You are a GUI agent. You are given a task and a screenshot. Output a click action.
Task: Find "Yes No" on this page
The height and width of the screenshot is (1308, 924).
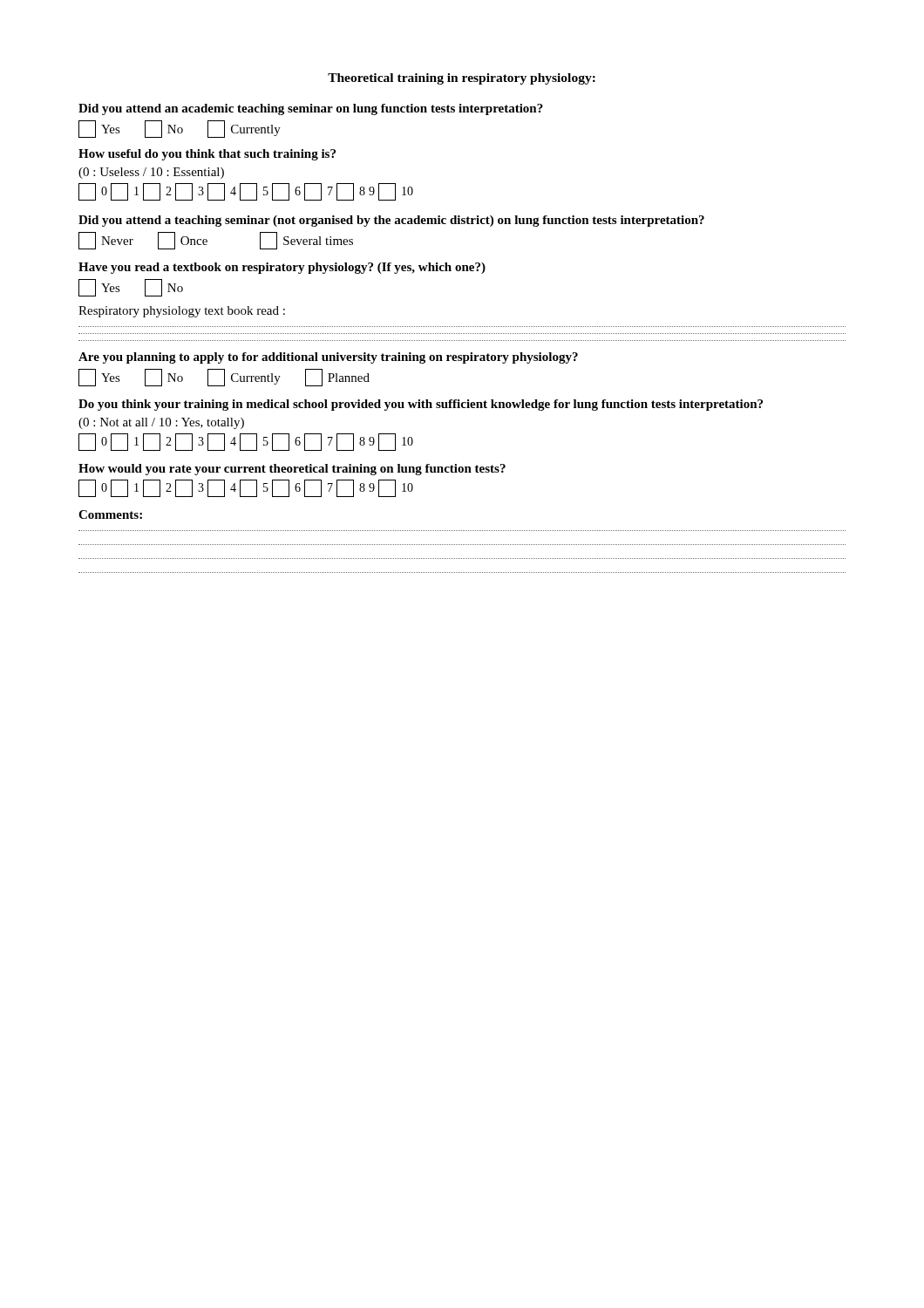coord(131,288)
